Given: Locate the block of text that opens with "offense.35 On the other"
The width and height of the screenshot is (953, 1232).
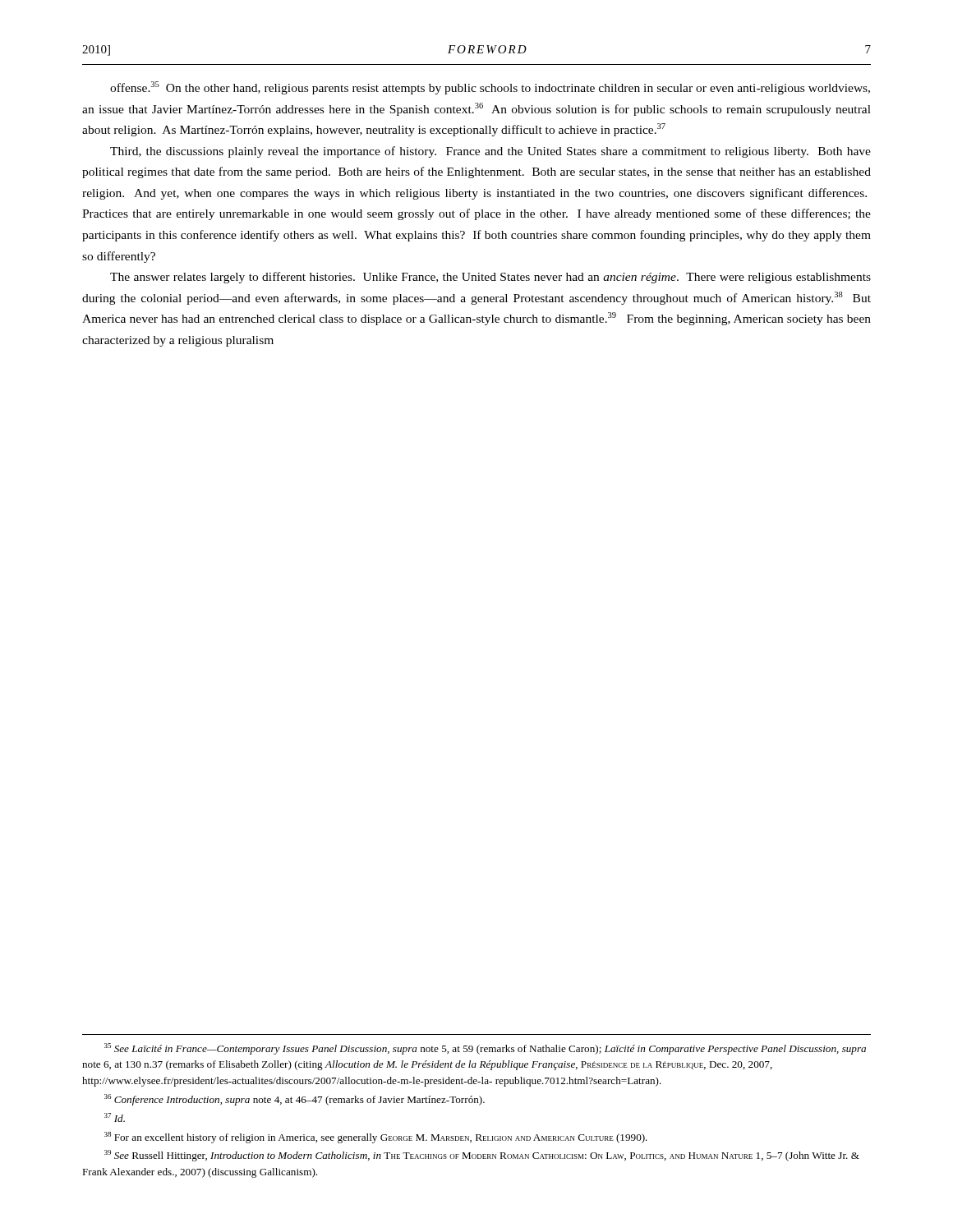Looking at the screenshot, I should coord(476,108).
